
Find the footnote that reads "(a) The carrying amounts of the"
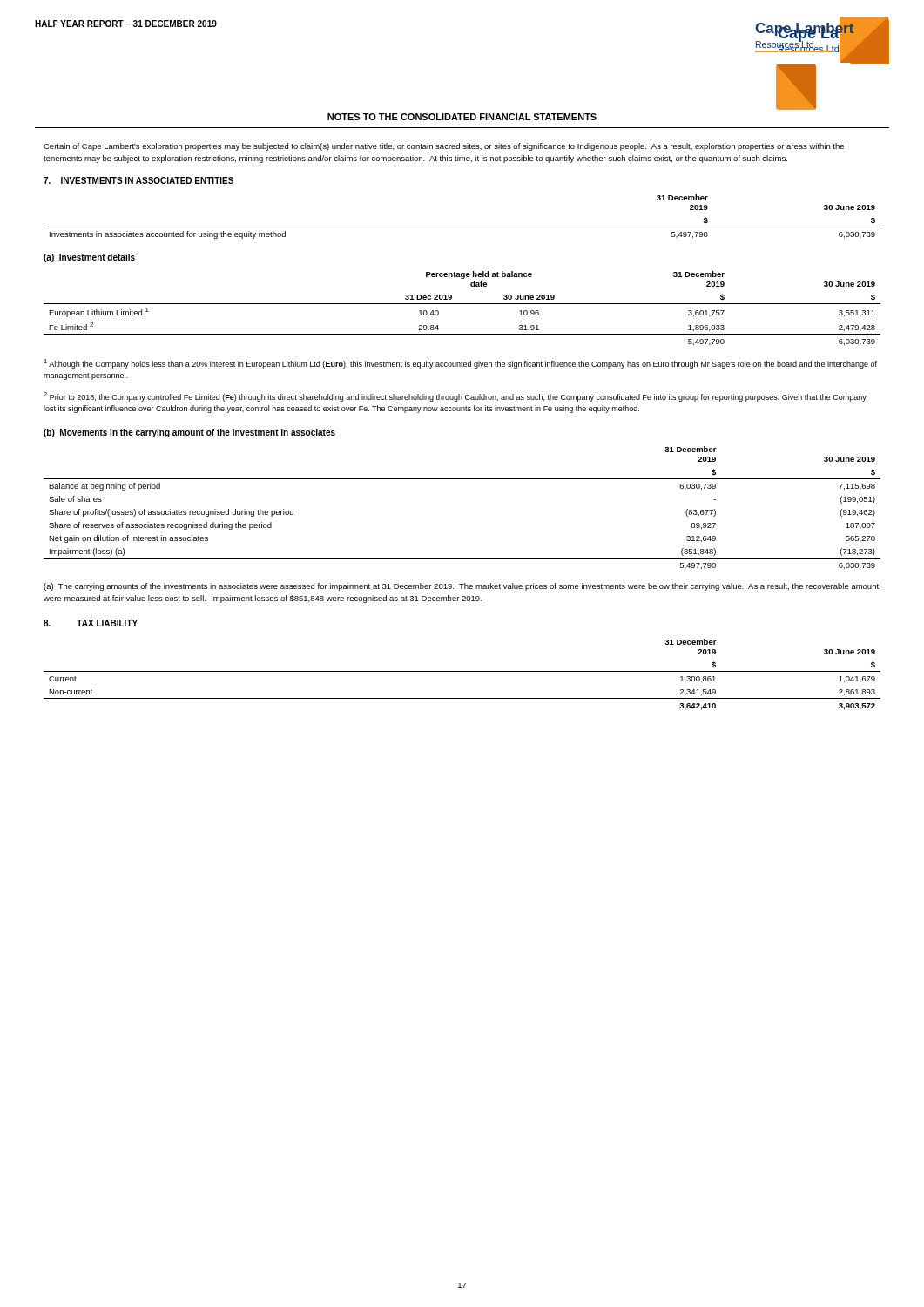(x=461, y=592)
